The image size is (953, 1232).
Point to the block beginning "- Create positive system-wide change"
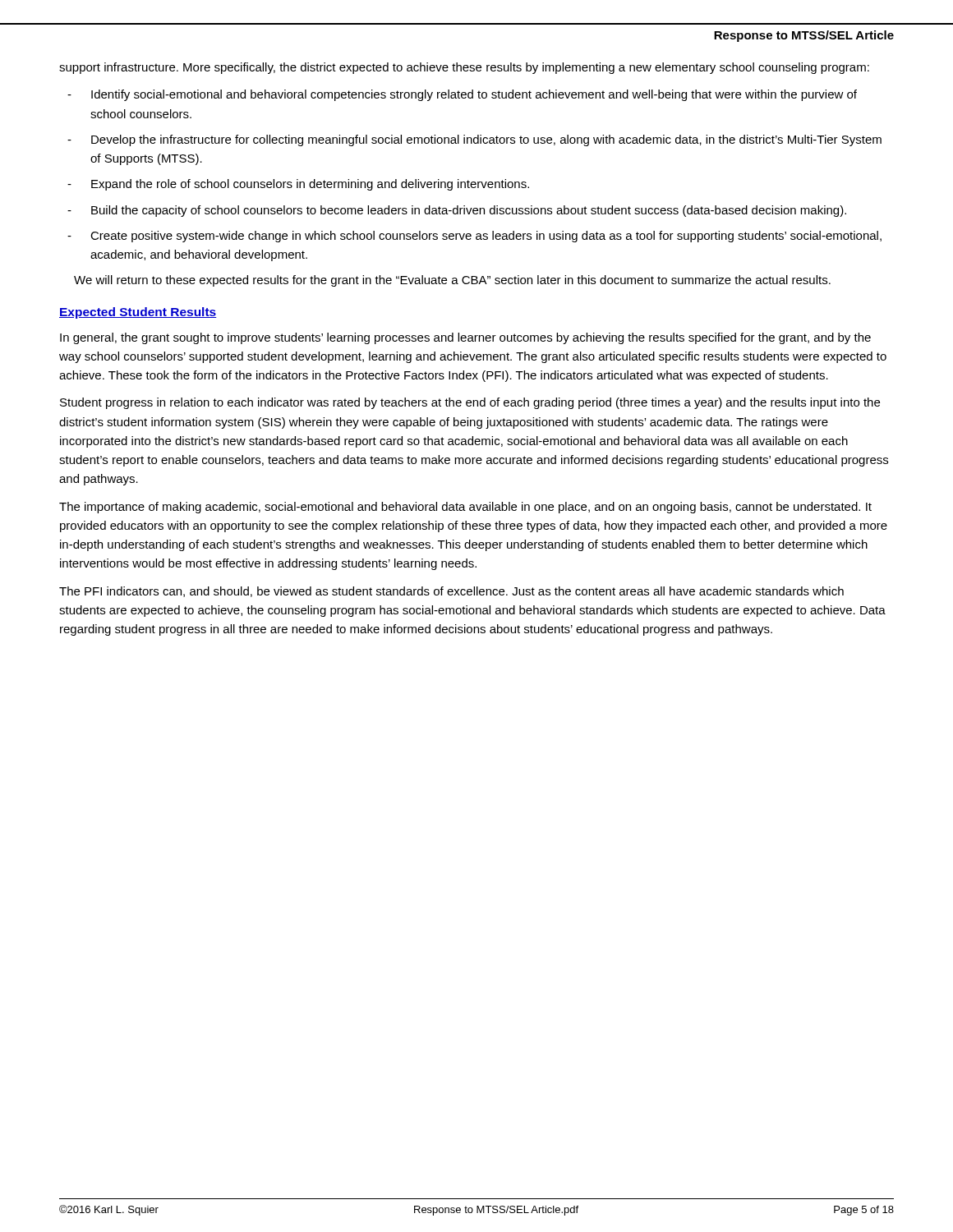(476, 245)
